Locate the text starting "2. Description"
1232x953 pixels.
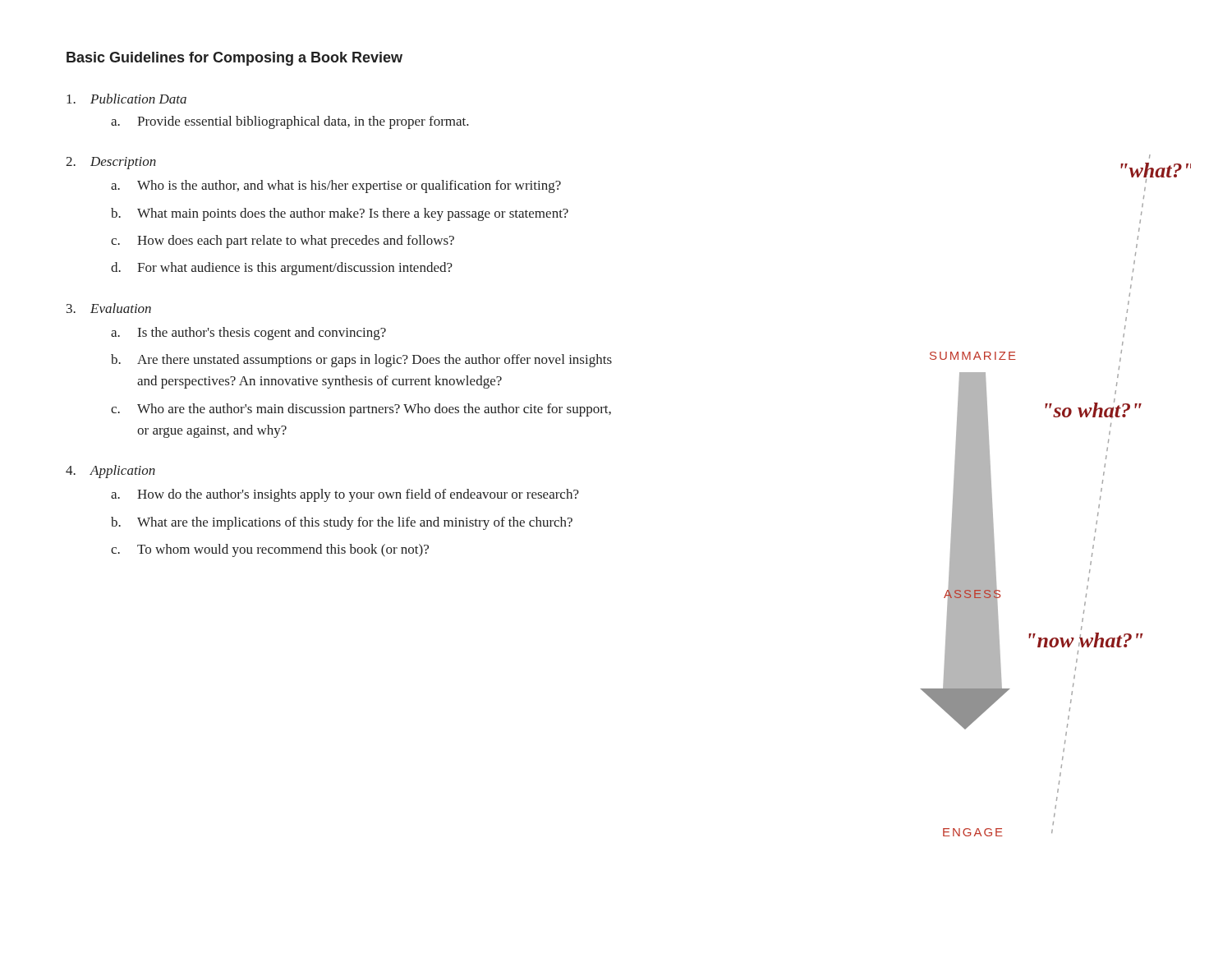point(111,162)
